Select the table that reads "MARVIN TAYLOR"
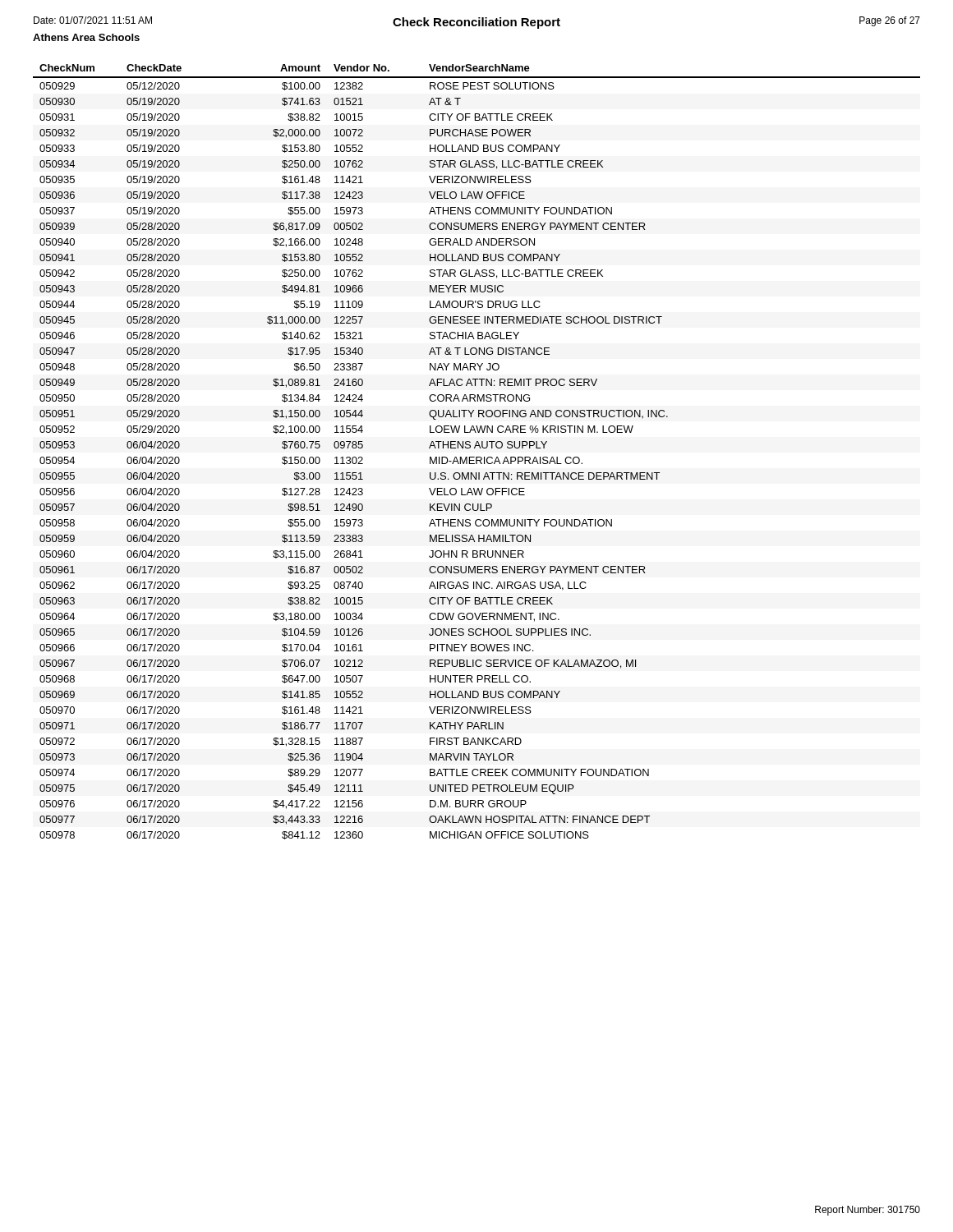Viewport: 953px width, 1232px height. click(x=476, y=451)
